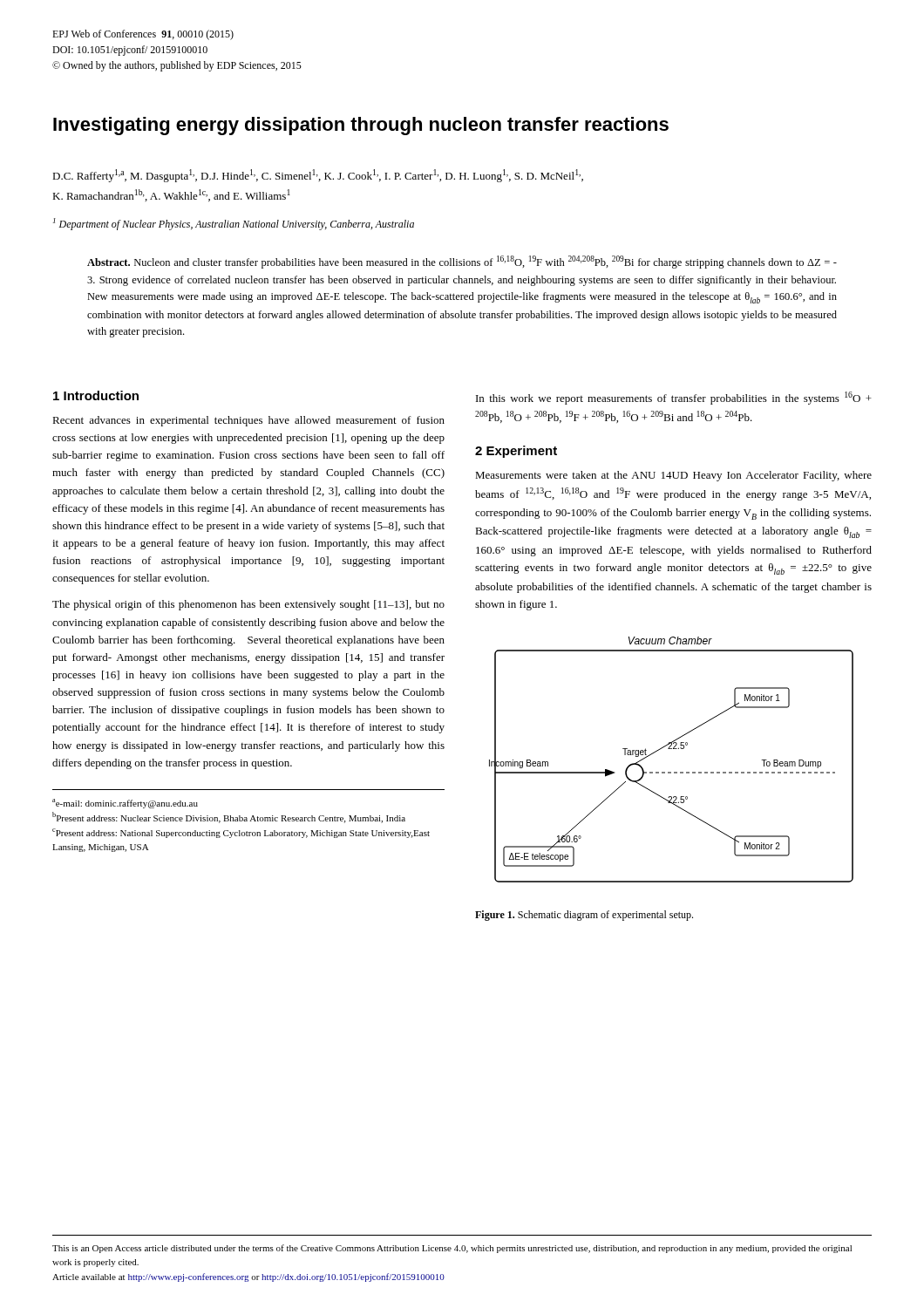Click on the section header with the text "2 Experiment"
Viewport: 924px width, 1308px height.
click(516, 452)
